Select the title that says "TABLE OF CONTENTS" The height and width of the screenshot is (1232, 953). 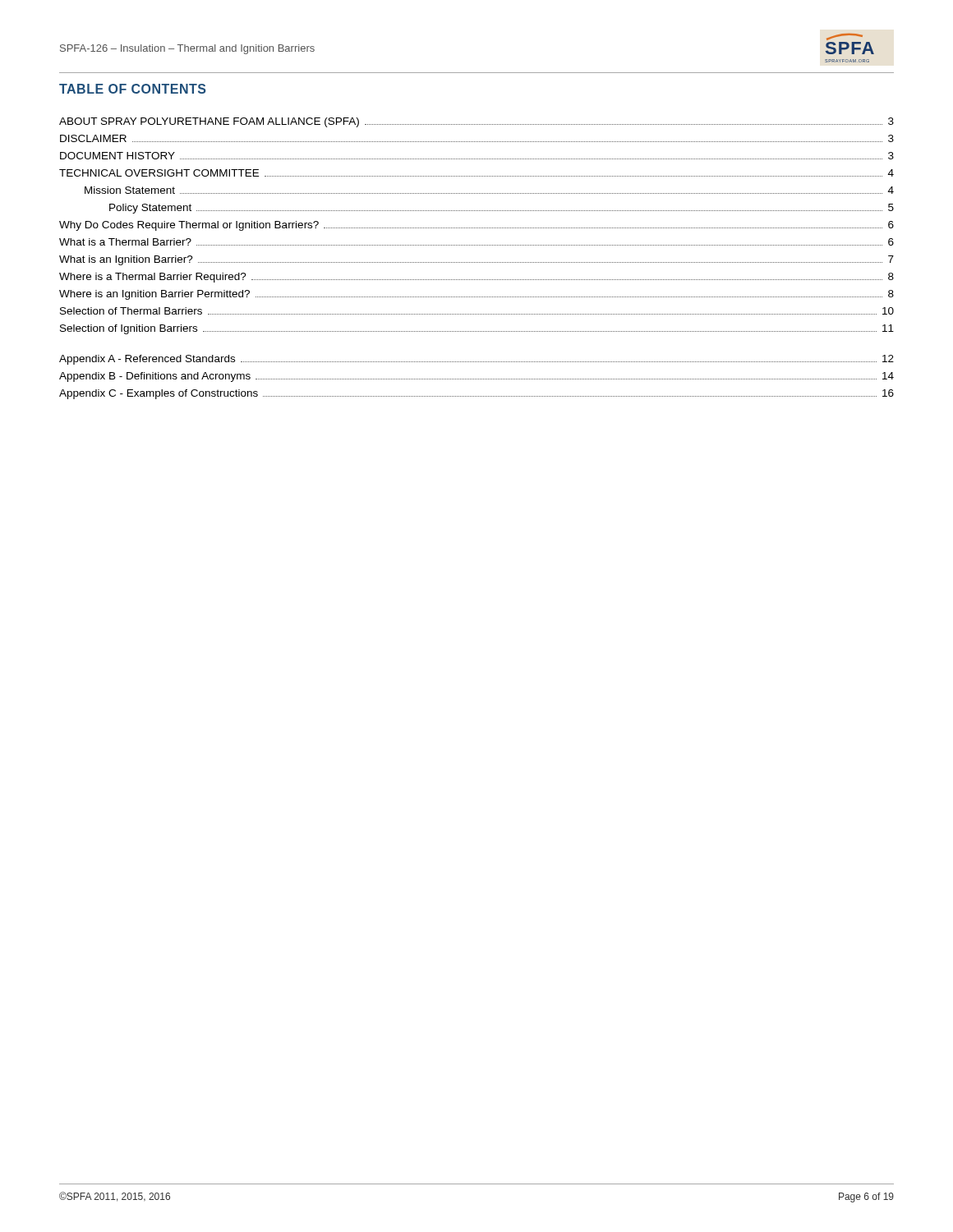pos(133,89)
